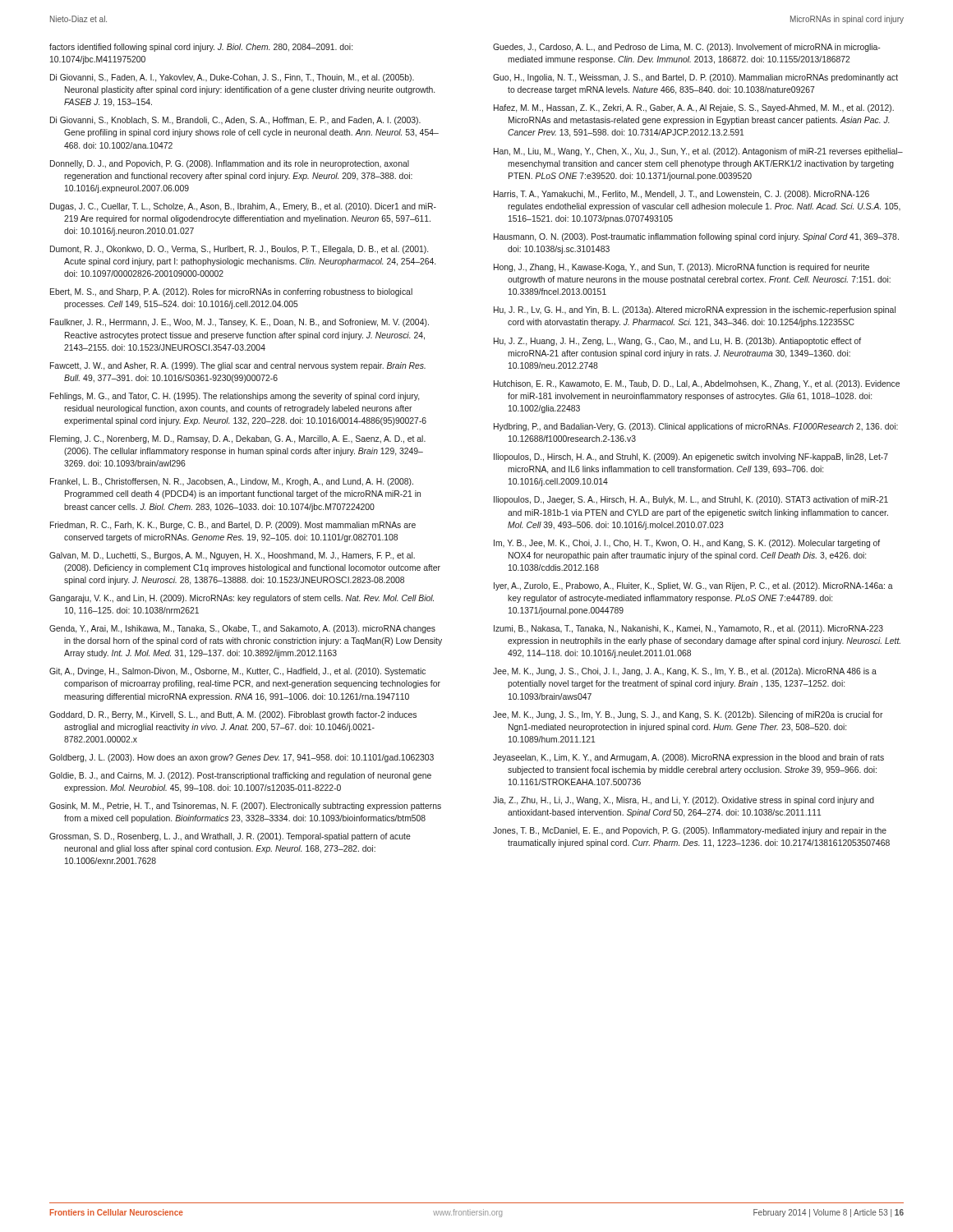Point to the element starting "factors identified following spinal cord injury."
This screenshot has width=953, height=1232.
(x=201, y=53)
